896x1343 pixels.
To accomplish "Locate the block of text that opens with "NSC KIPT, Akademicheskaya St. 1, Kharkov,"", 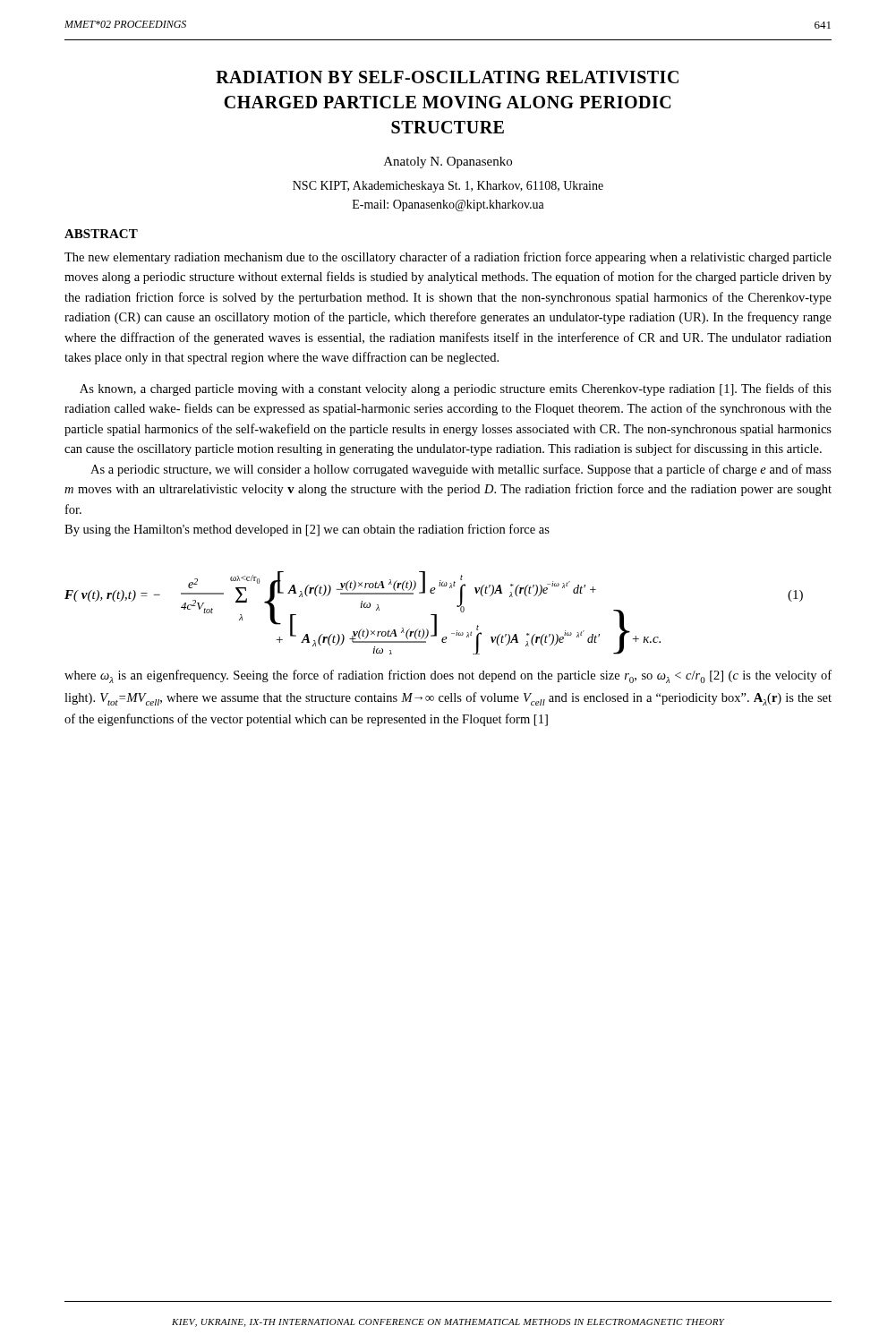I will click(448, 195).
